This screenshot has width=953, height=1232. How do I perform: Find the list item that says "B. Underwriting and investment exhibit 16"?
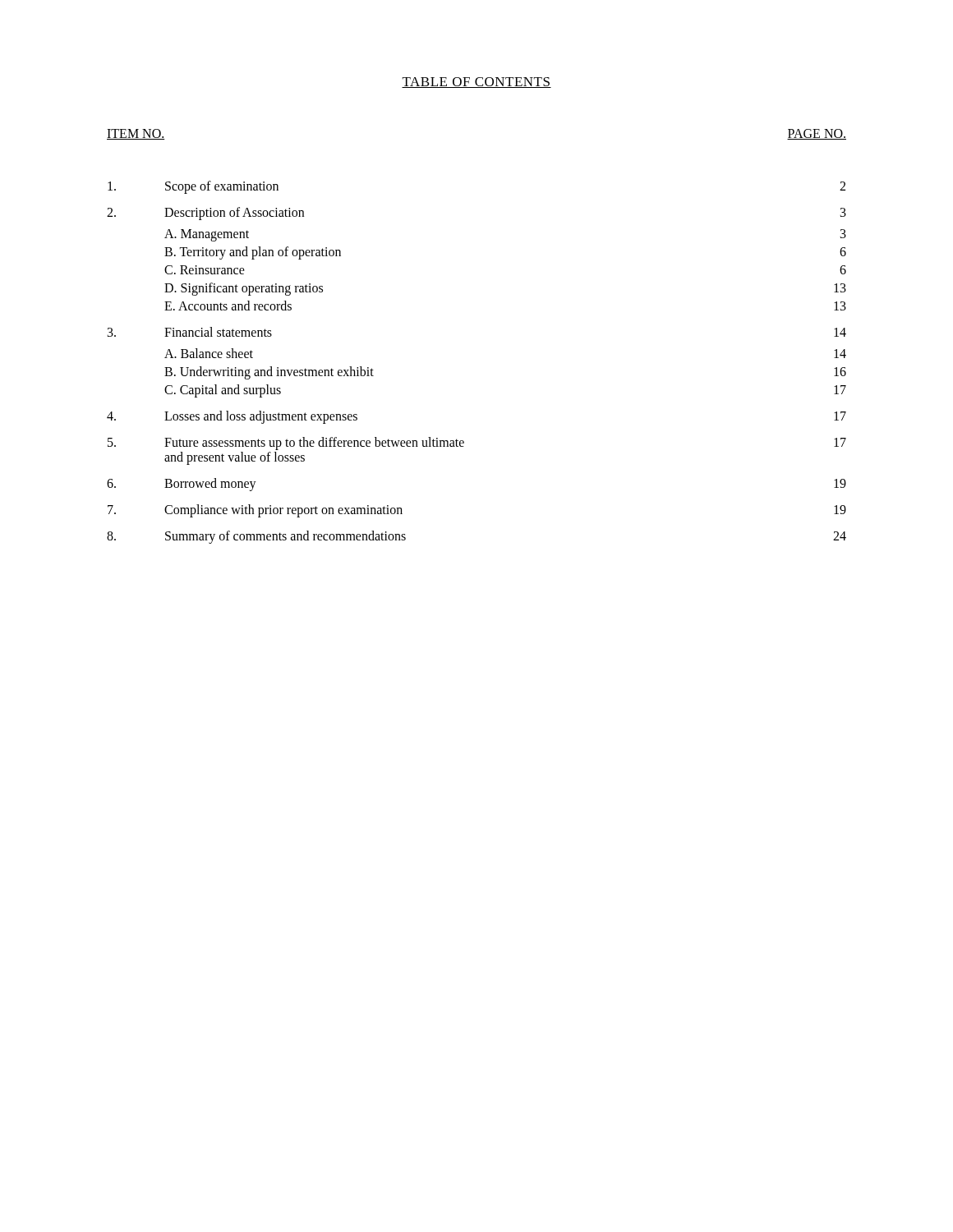264,372
